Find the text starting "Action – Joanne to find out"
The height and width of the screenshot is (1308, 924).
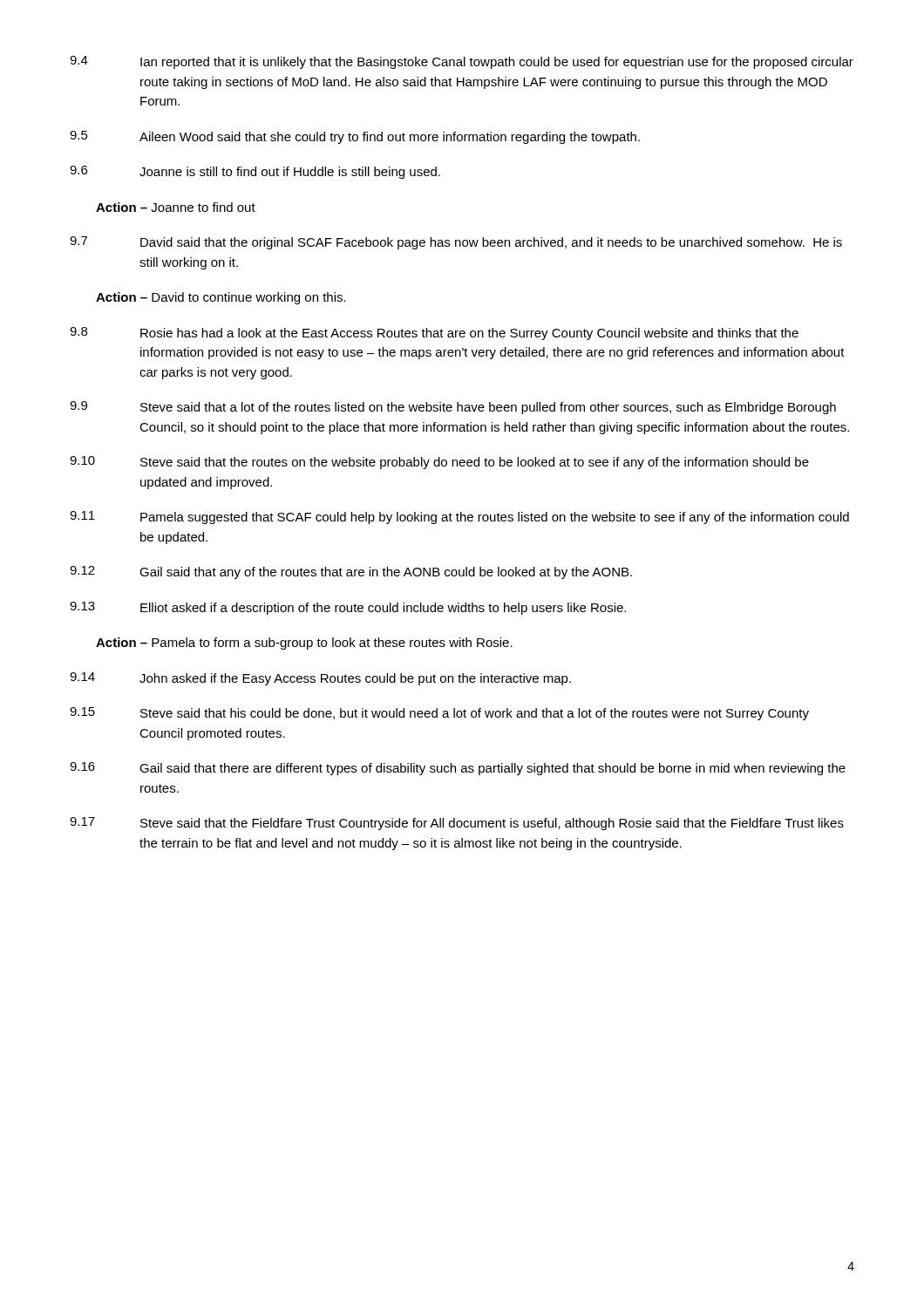(x=176, y=207)
